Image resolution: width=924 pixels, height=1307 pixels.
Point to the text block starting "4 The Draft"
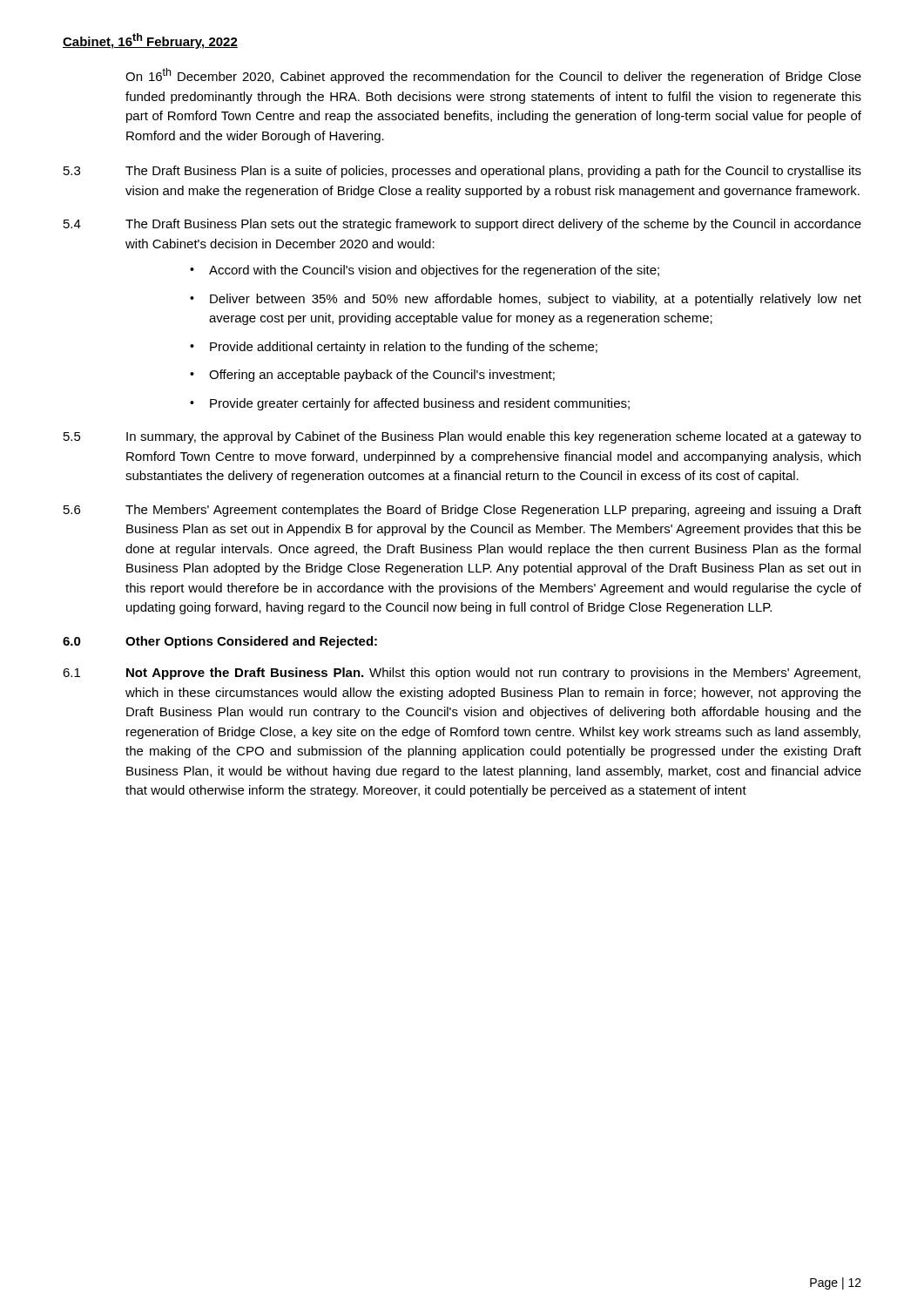pyautogui.click(x=462, y=234)
